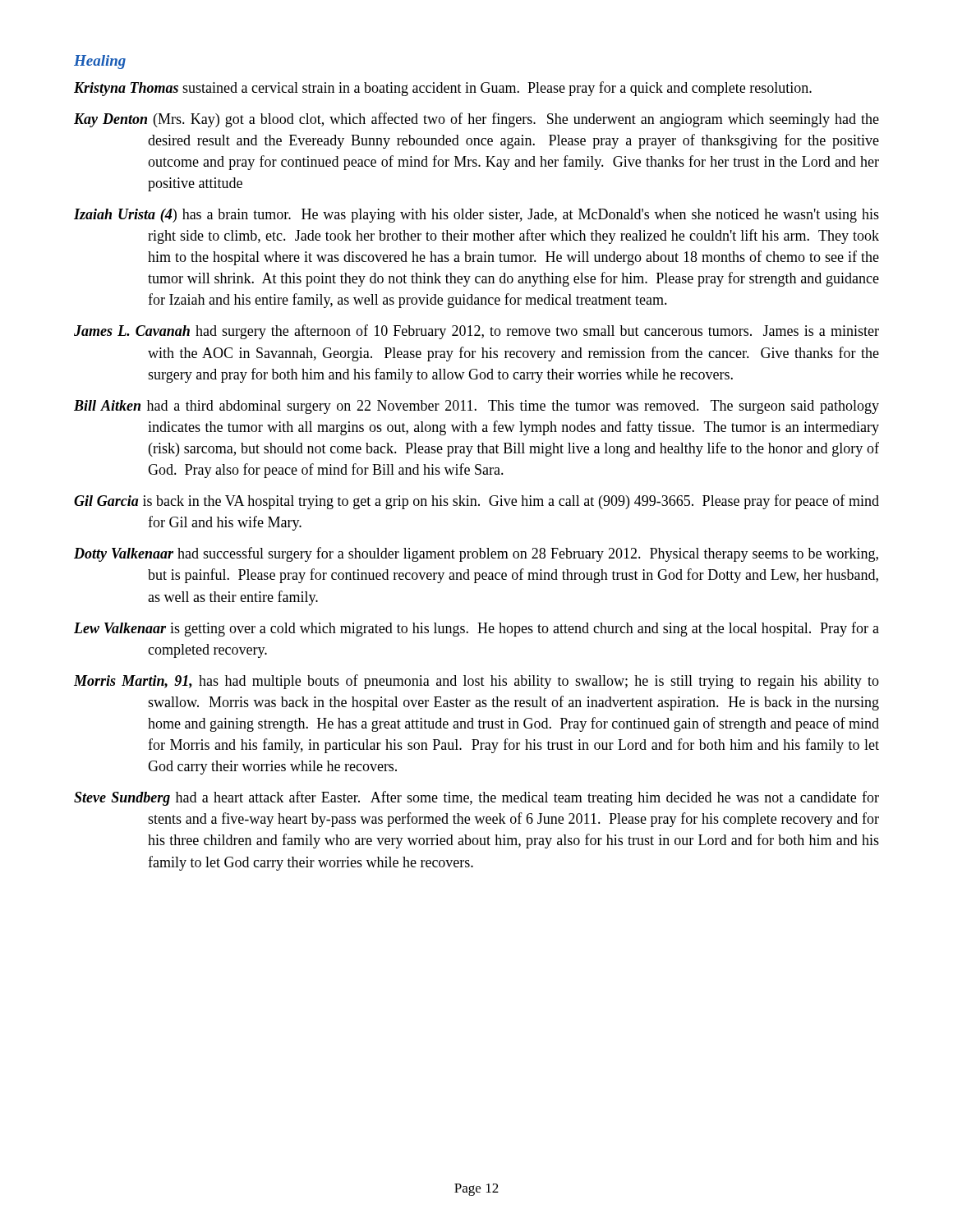Find the block on this page that starts "Steve Sundberg had a heart"

[x=476, y=830]
